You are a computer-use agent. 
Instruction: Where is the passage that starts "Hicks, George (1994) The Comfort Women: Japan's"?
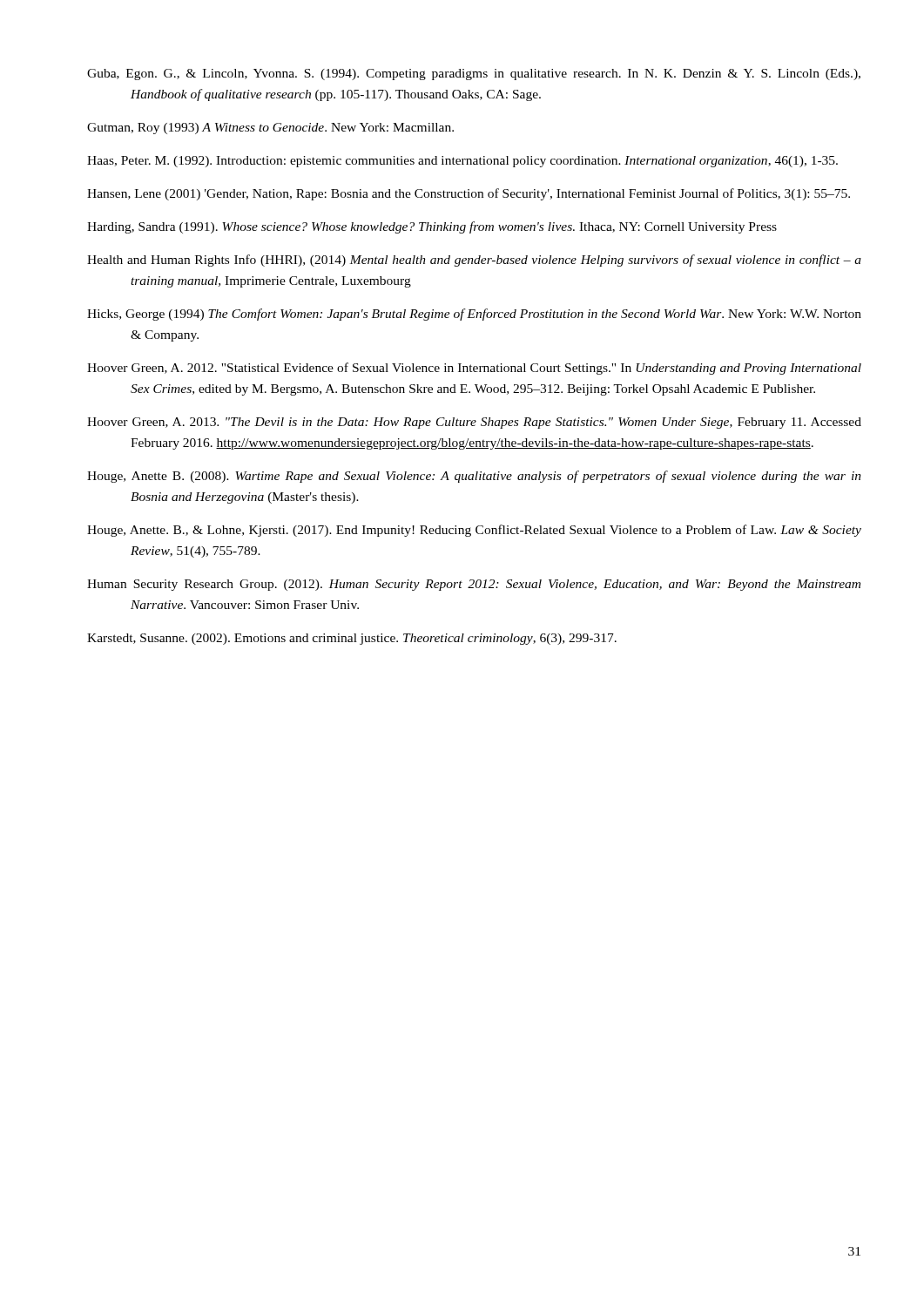[474, 324]
